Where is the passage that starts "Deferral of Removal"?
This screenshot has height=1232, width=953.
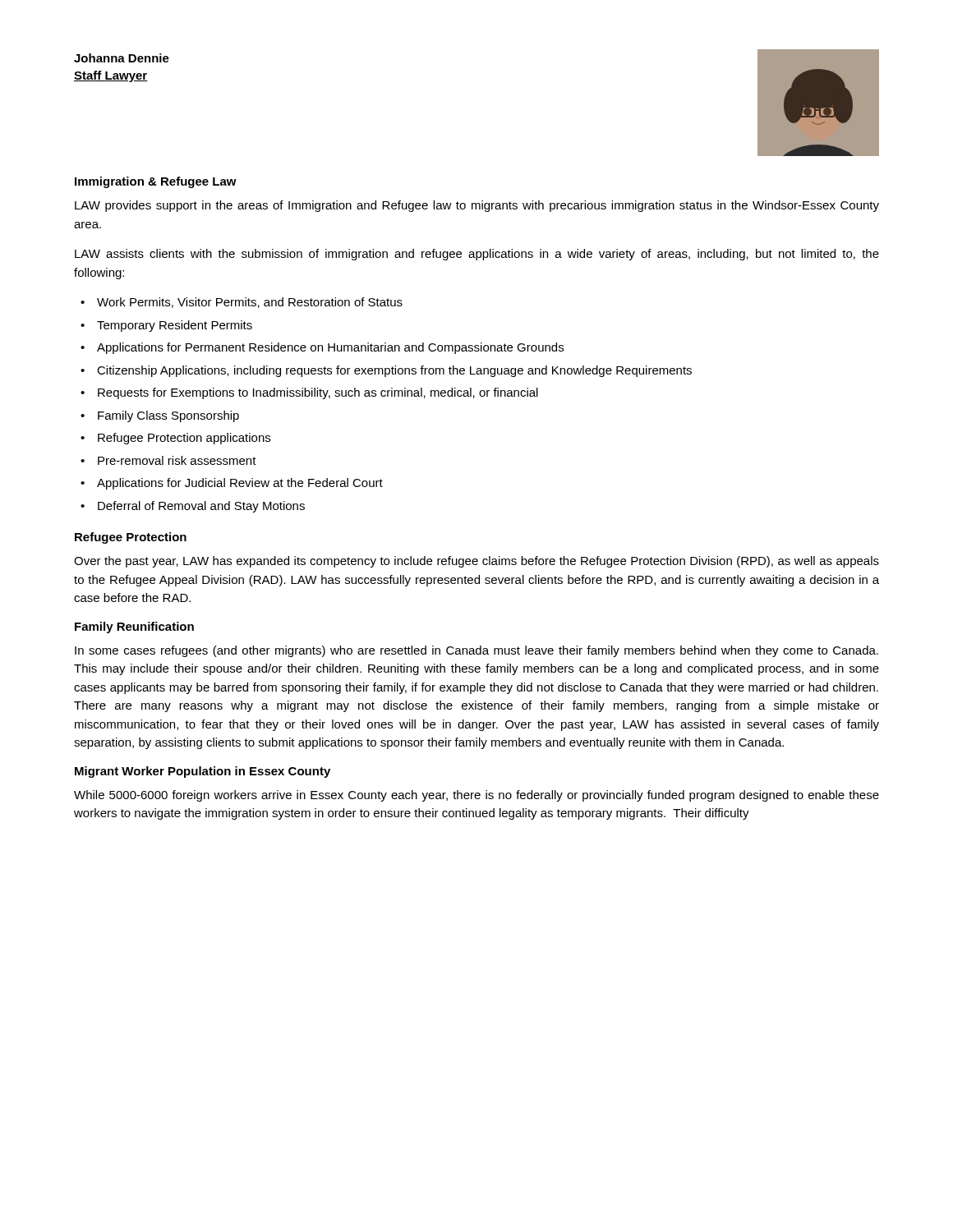pos(201,505)
